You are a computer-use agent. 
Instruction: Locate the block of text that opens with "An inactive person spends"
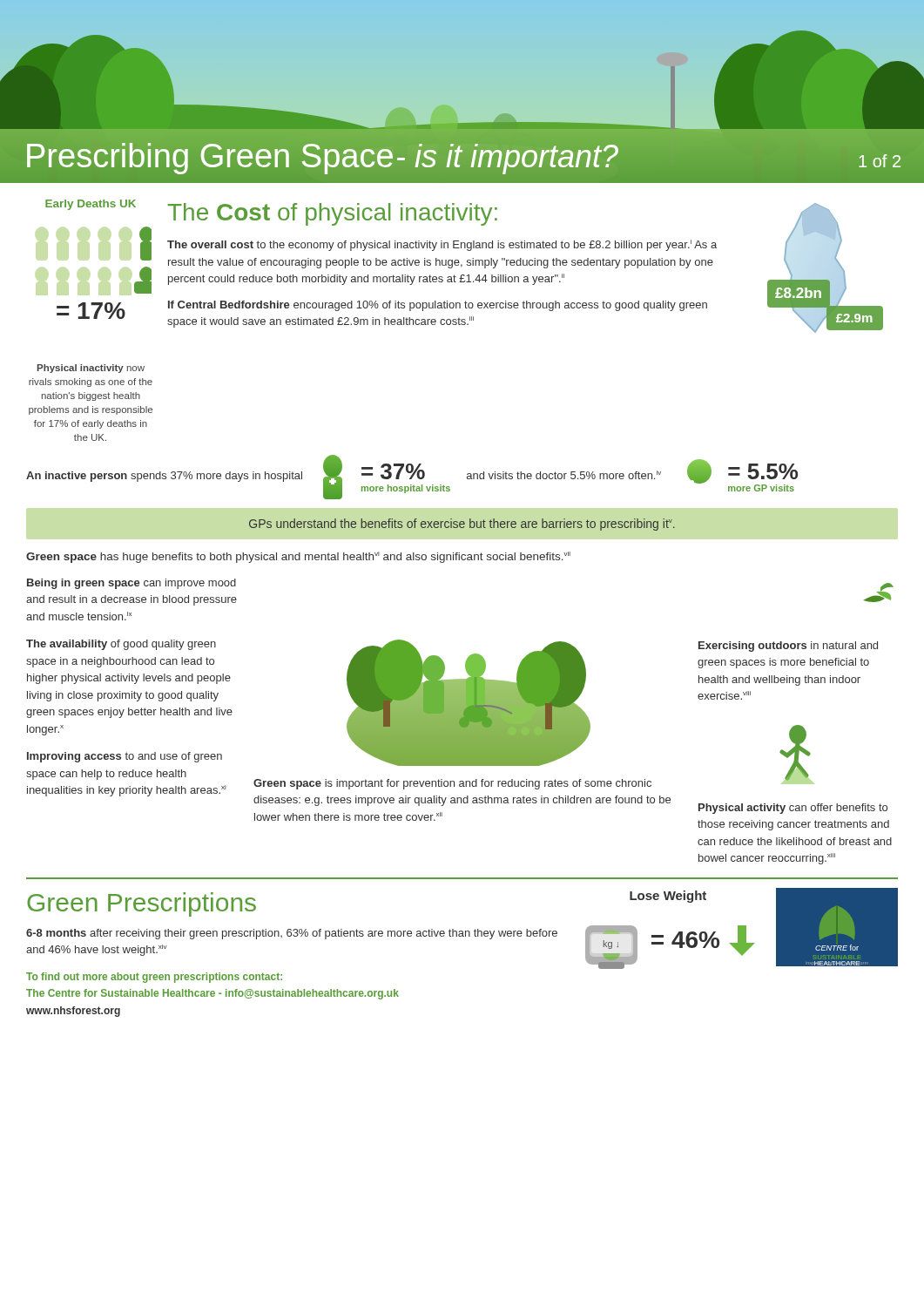412,476
